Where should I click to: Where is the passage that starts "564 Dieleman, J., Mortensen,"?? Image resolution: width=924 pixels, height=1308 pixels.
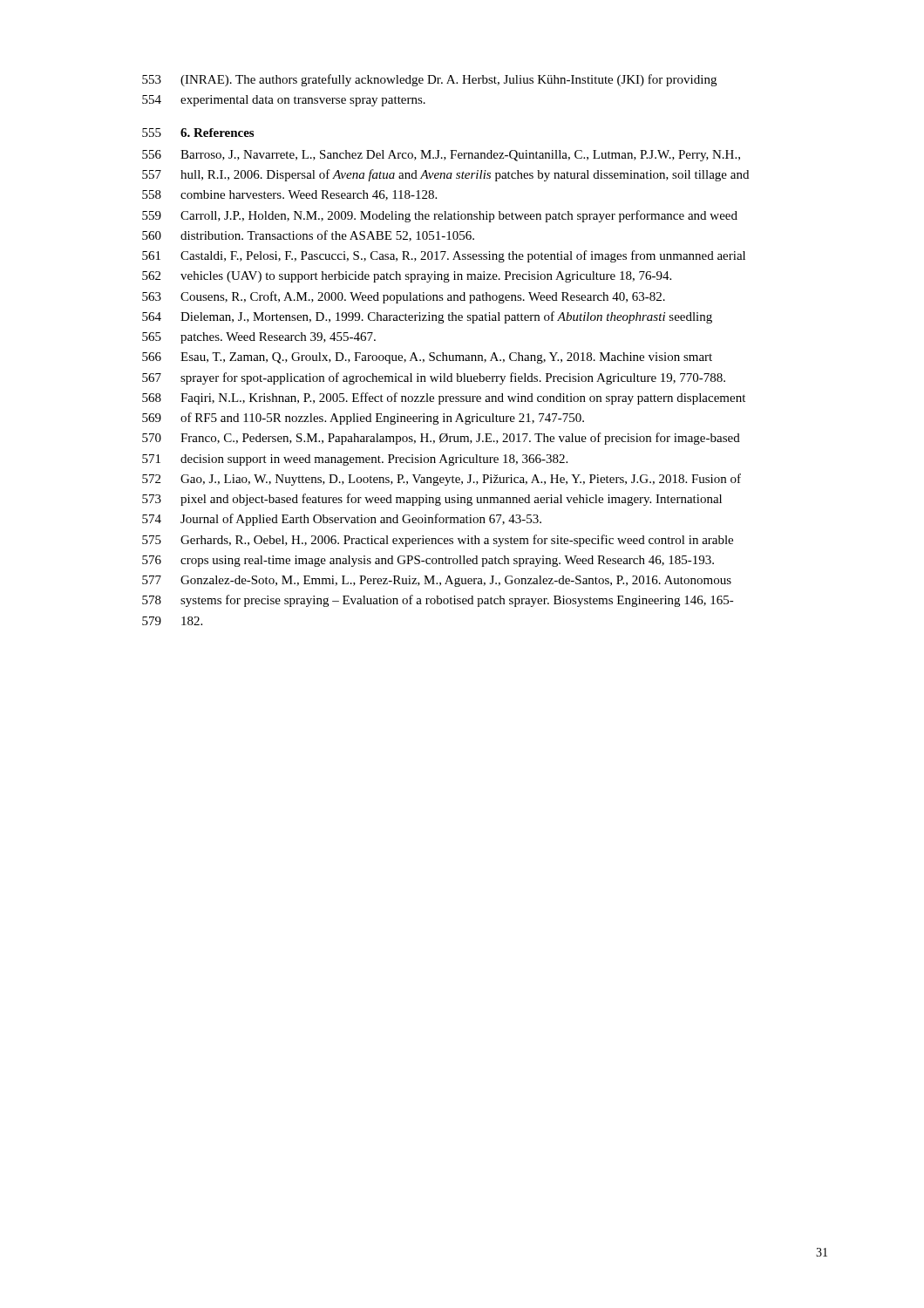pyautogui.click(x=471, y=317)
